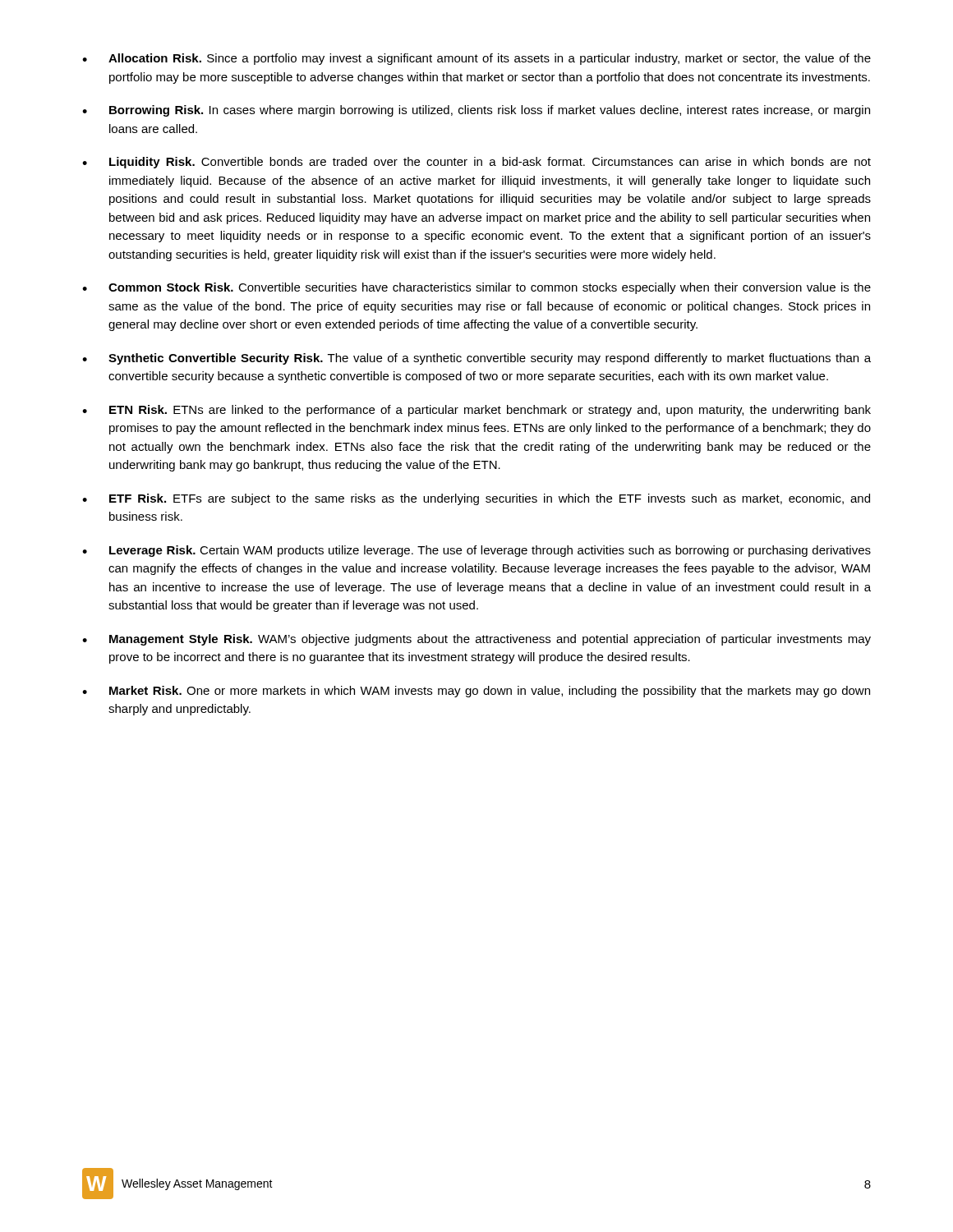Point to the passage starting "• Liquidity Risk. Convertible"
Image resolution: width=953 pixels, height=1232 pixels.
pyautogui.click(x=476, y=208)
